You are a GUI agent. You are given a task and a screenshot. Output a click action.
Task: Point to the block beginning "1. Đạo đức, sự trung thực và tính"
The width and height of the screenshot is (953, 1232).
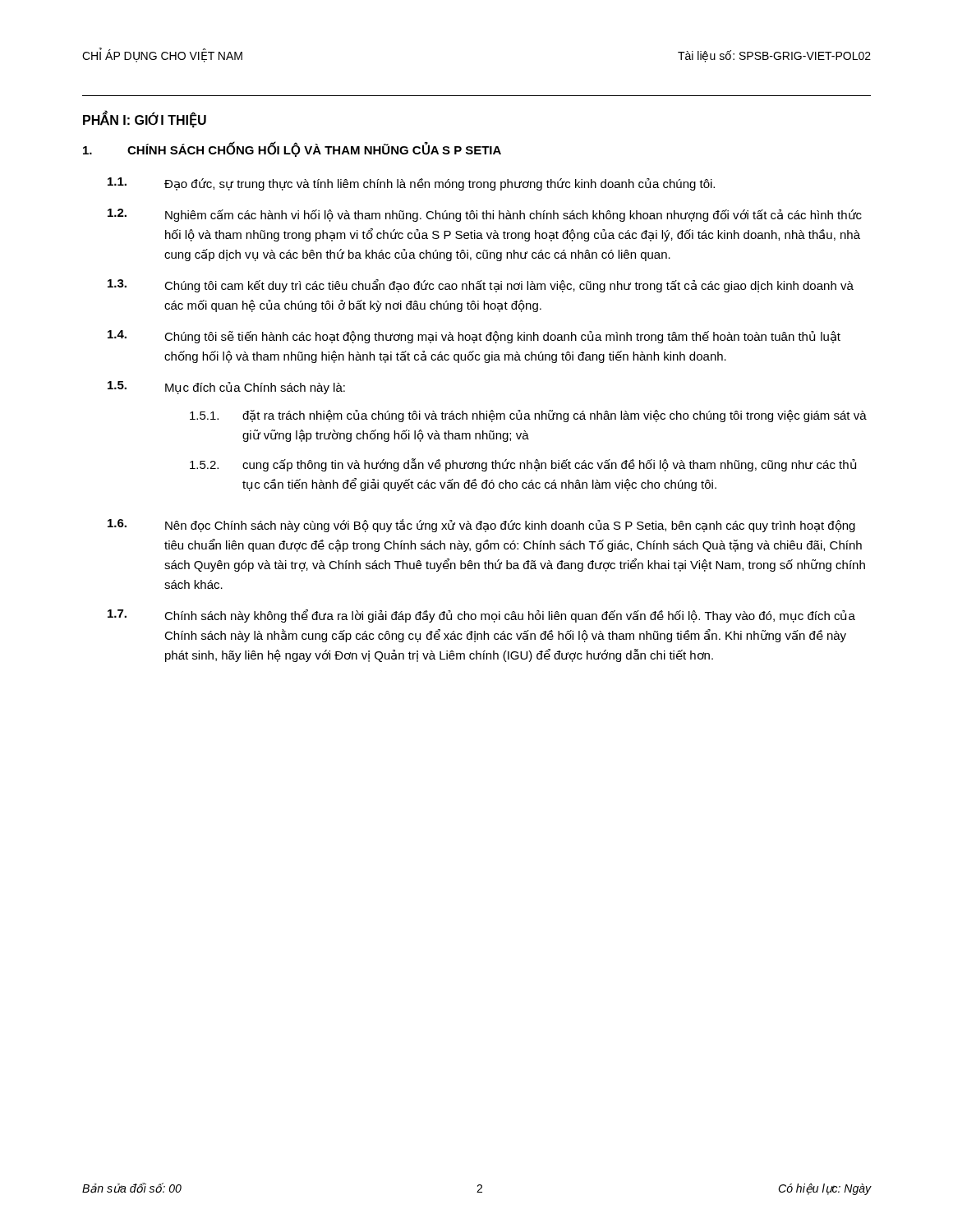[489, 184]
